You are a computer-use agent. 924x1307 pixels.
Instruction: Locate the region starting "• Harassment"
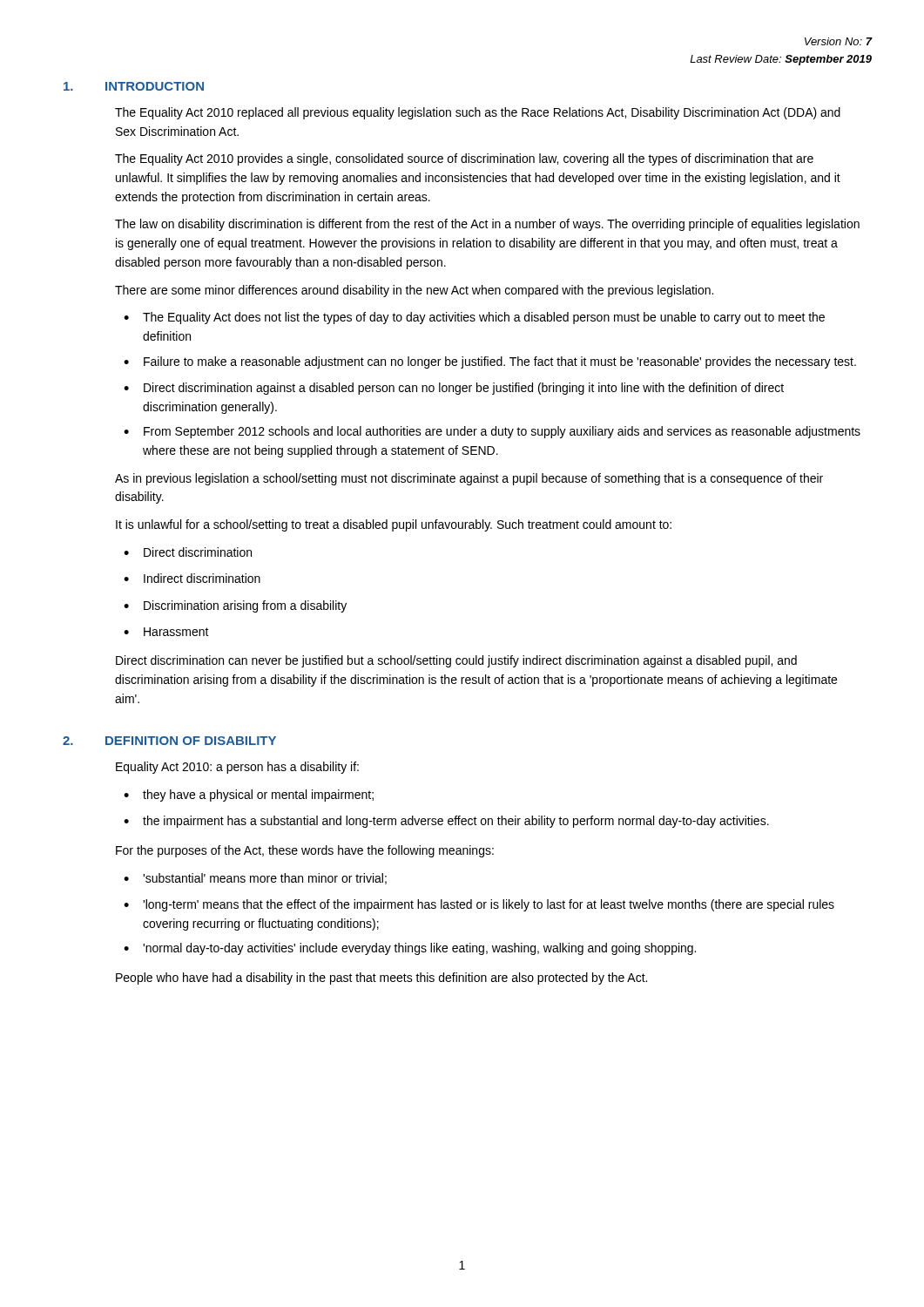pos(166,632)
